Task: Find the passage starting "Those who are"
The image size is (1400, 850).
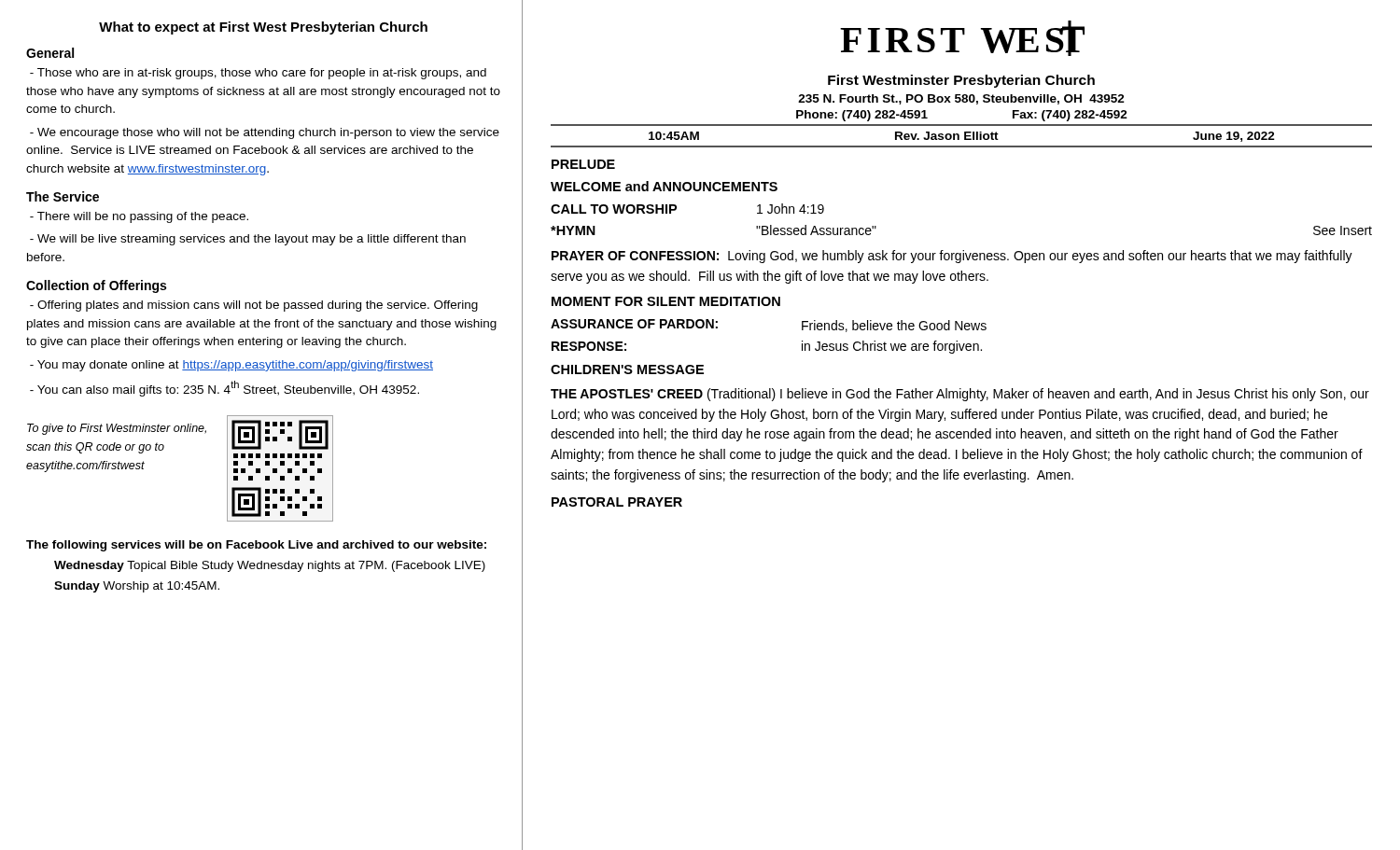Action: click(x=263, y=91)
